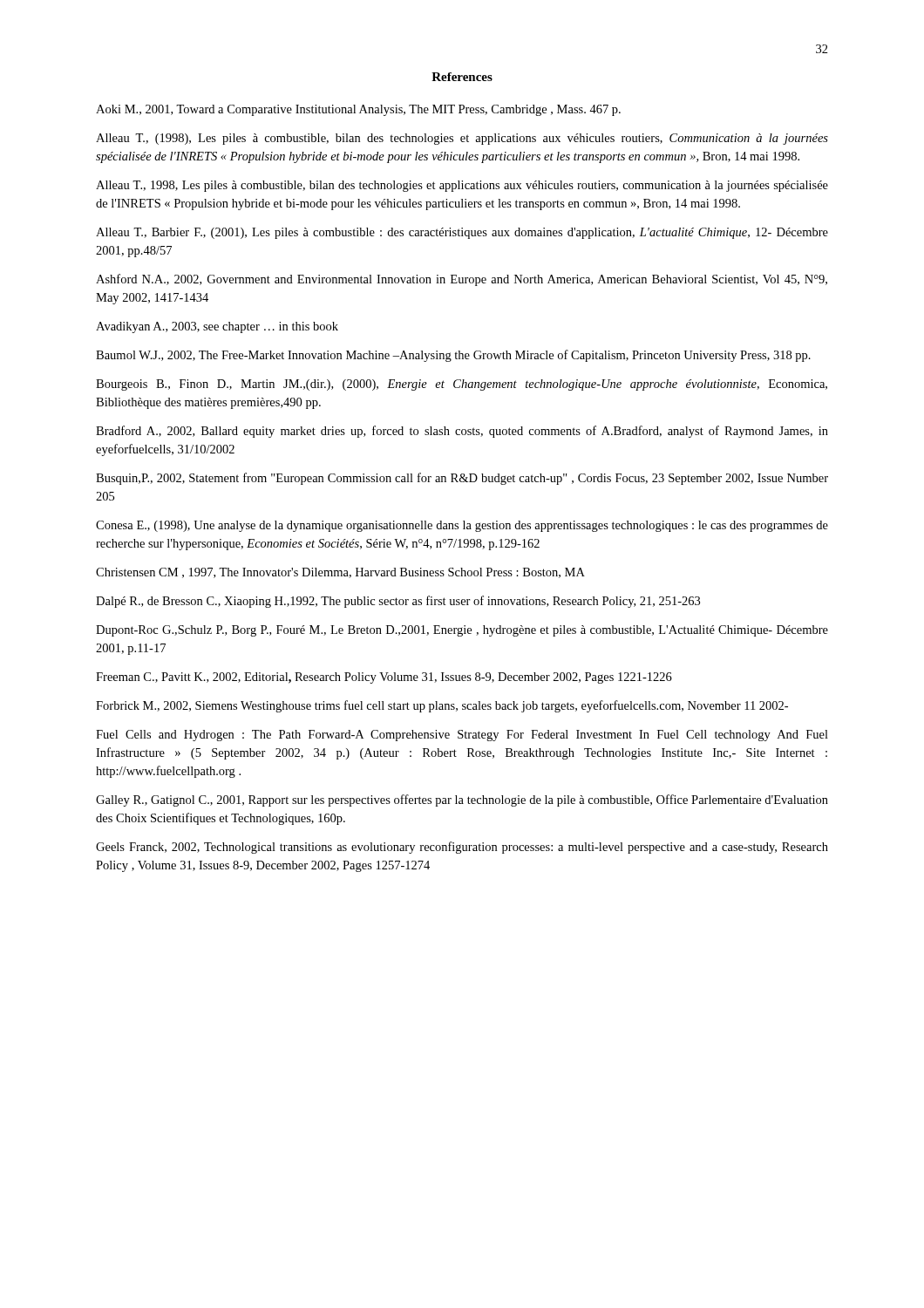Where is the passage that starts "Bradford A., 2002, Ballard equity market dries up,"?
924x1308 pixels.
[462, 440]
